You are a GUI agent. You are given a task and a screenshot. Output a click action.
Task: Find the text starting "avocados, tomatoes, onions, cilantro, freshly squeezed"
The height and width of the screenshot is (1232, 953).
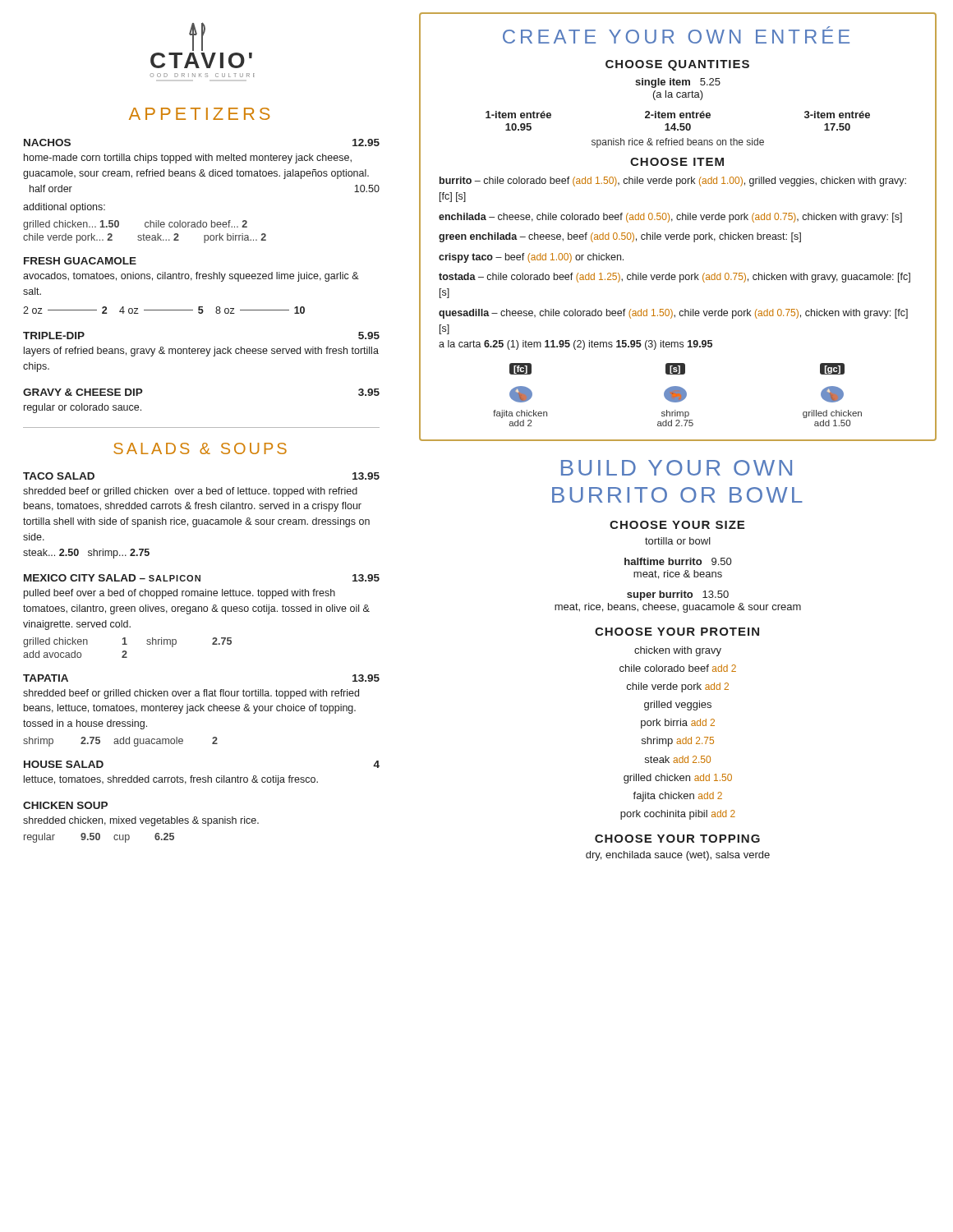pos(191,284)
